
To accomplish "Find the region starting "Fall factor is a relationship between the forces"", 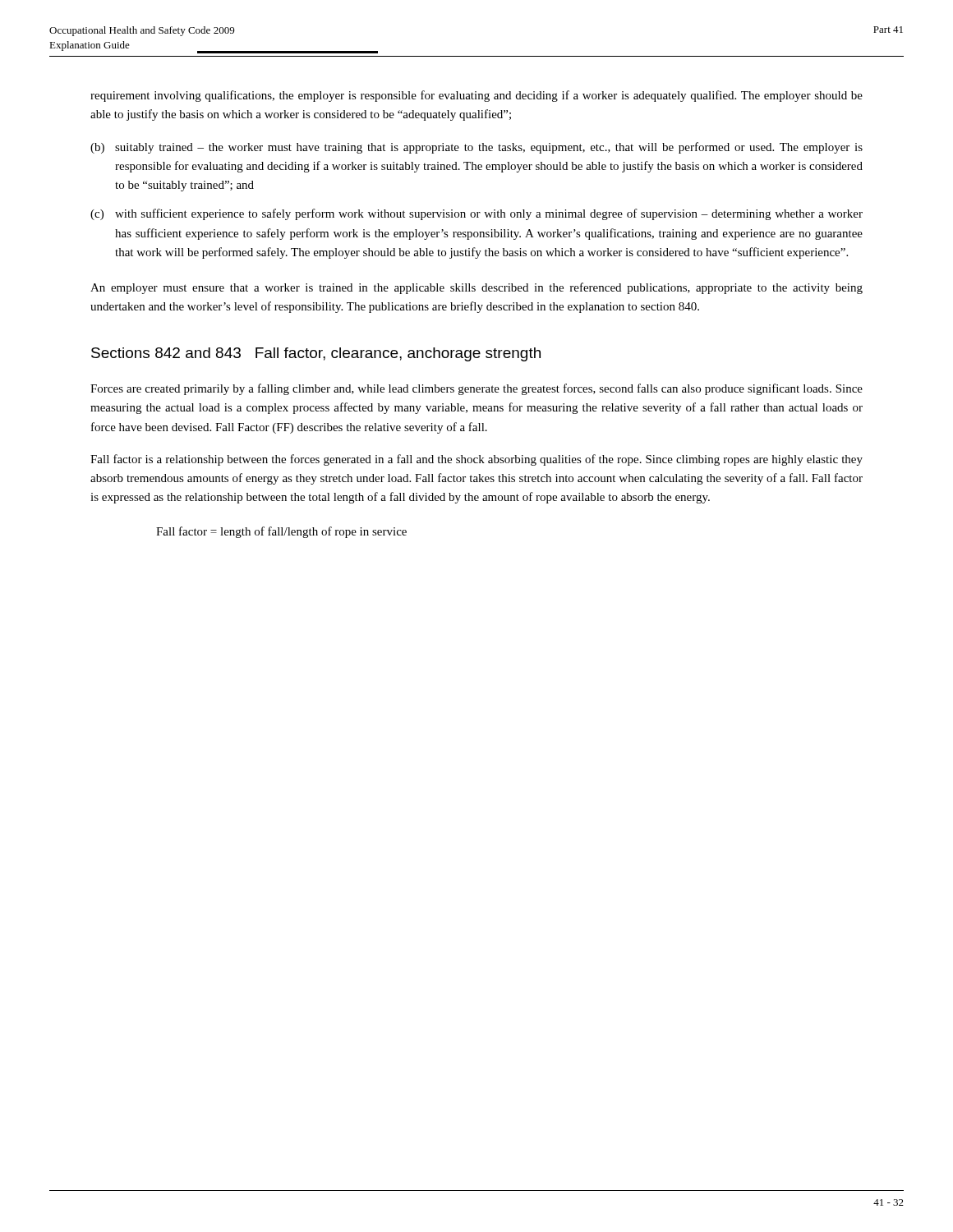I will pyautogui.click(x=476, y=478).
